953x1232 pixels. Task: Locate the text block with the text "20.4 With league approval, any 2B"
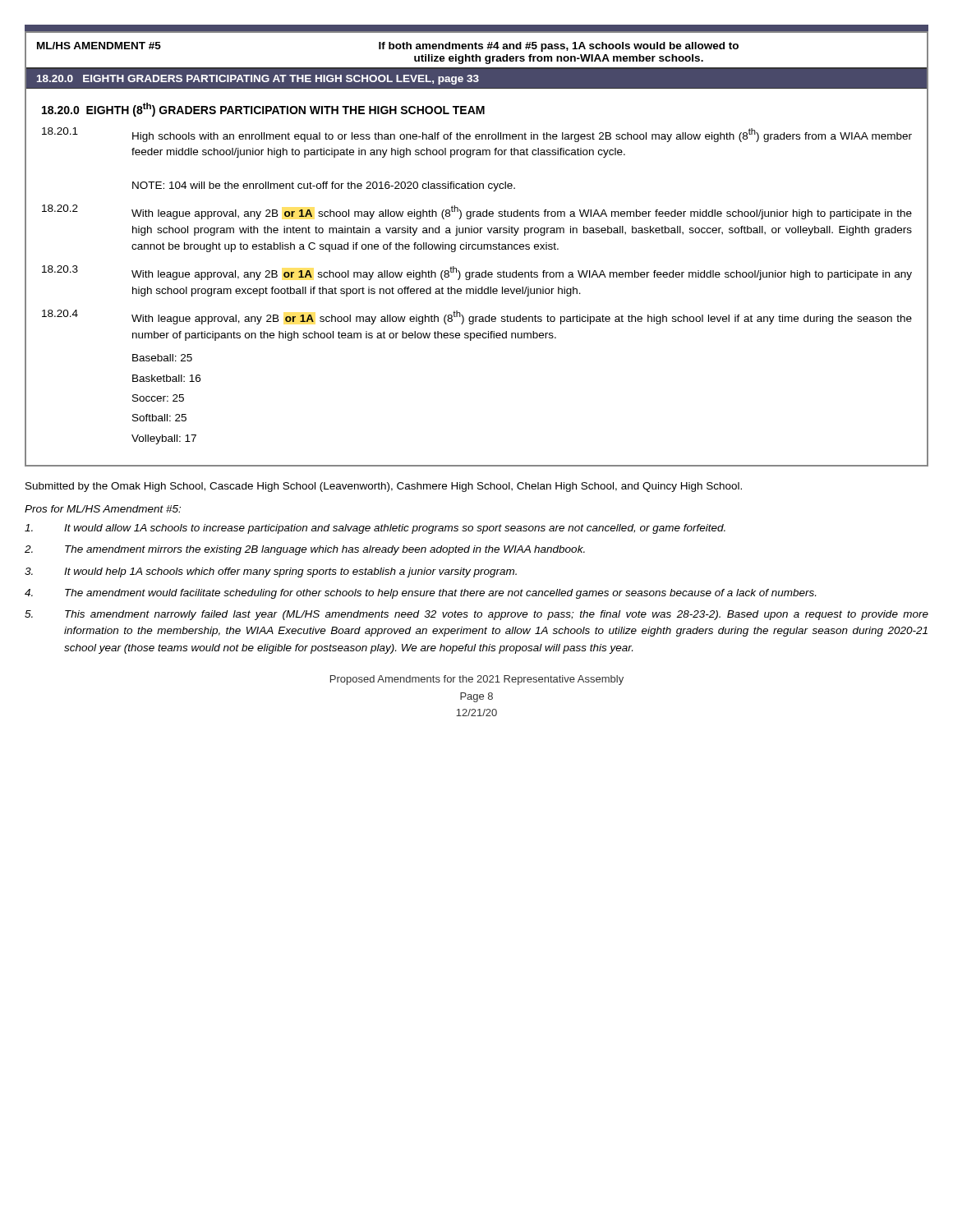pos(477,317)
